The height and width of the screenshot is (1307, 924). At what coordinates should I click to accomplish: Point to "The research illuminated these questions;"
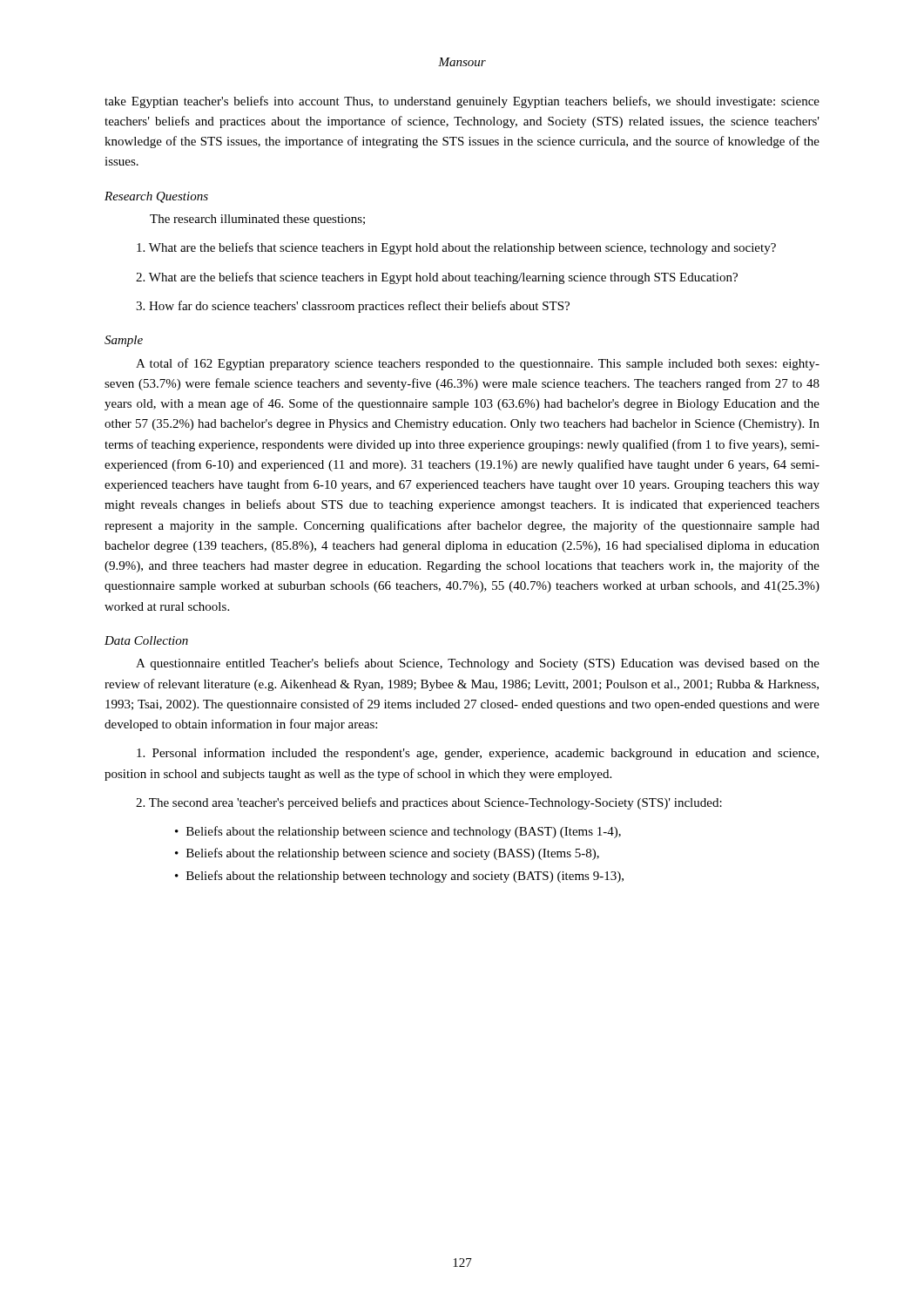[258, 219]
